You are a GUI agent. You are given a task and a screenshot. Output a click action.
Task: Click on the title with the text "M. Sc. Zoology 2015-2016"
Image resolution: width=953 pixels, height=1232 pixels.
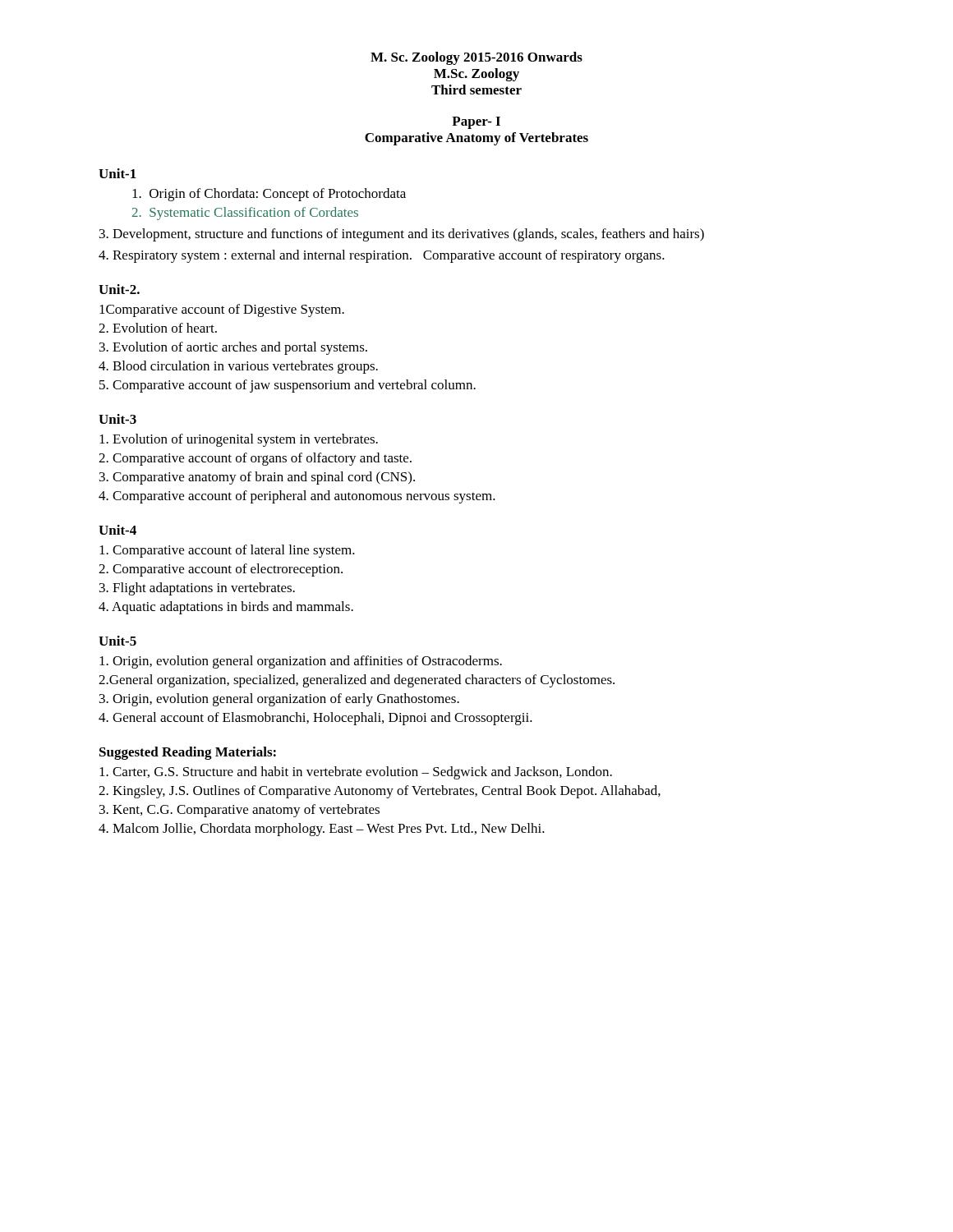(x=476, y=73)
